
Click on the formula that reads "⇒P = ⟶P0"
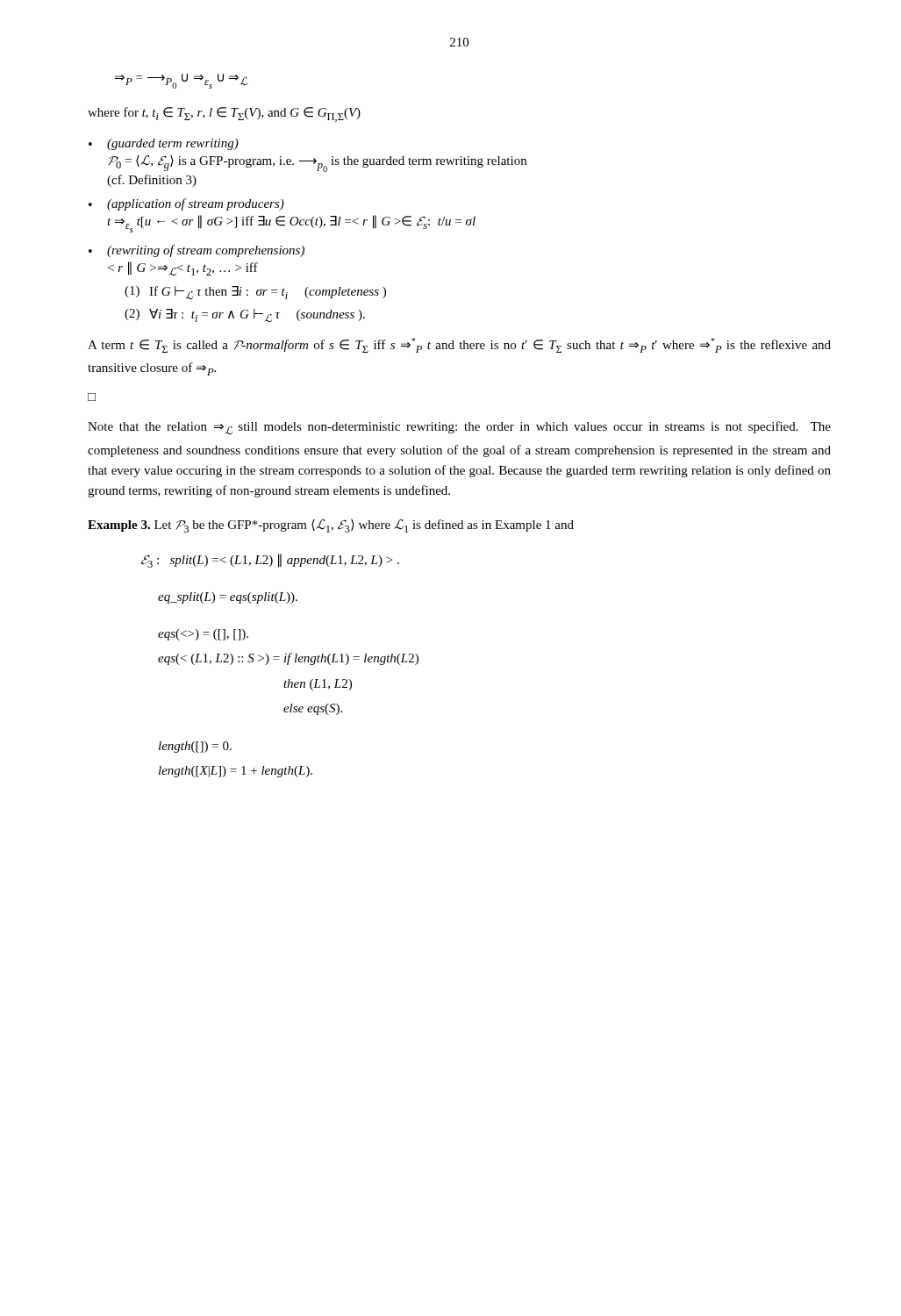(181, 80)
